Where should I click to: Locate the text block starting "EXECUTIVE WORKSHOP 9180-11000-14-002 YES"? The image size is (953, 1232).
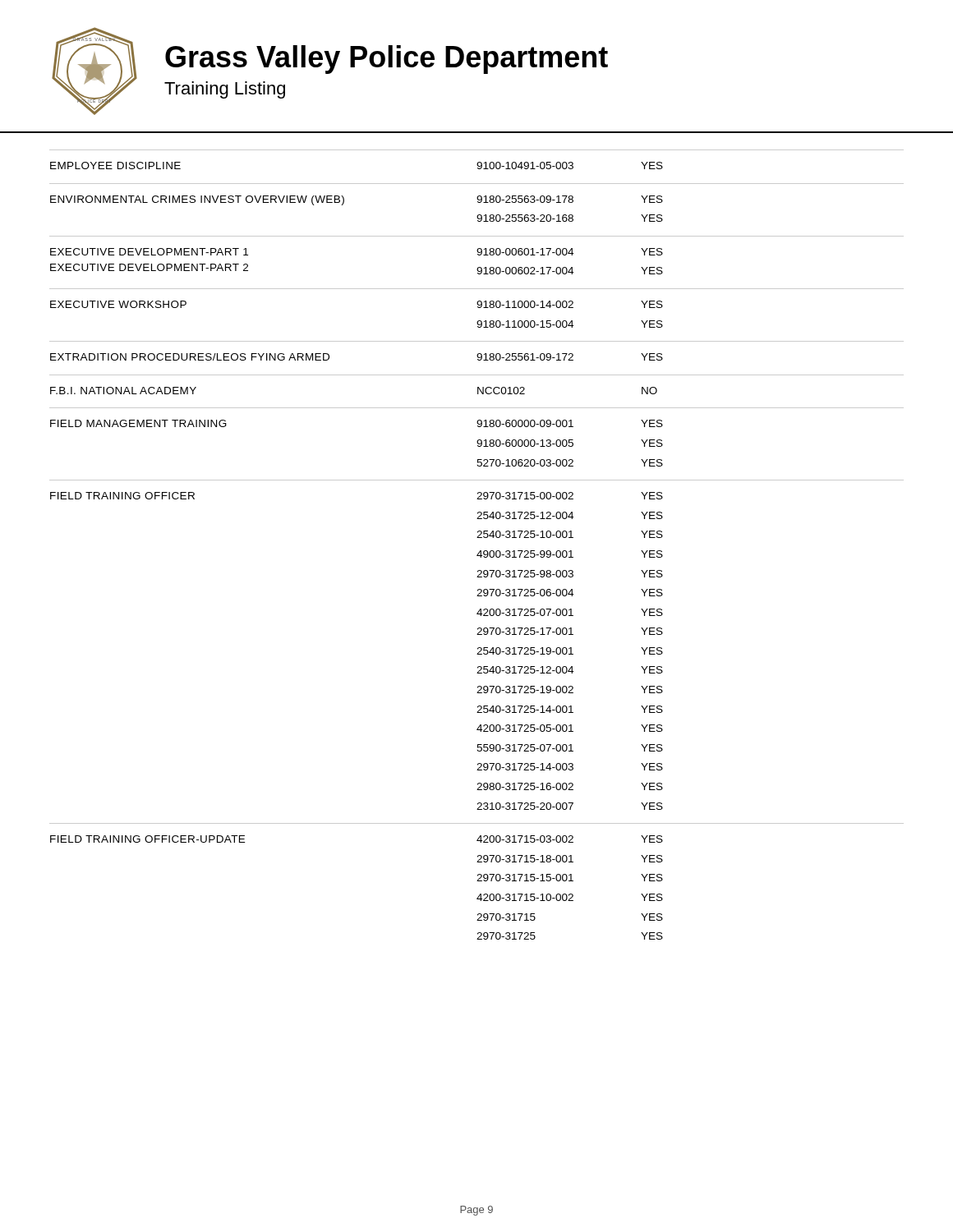(x=476, y=315)
